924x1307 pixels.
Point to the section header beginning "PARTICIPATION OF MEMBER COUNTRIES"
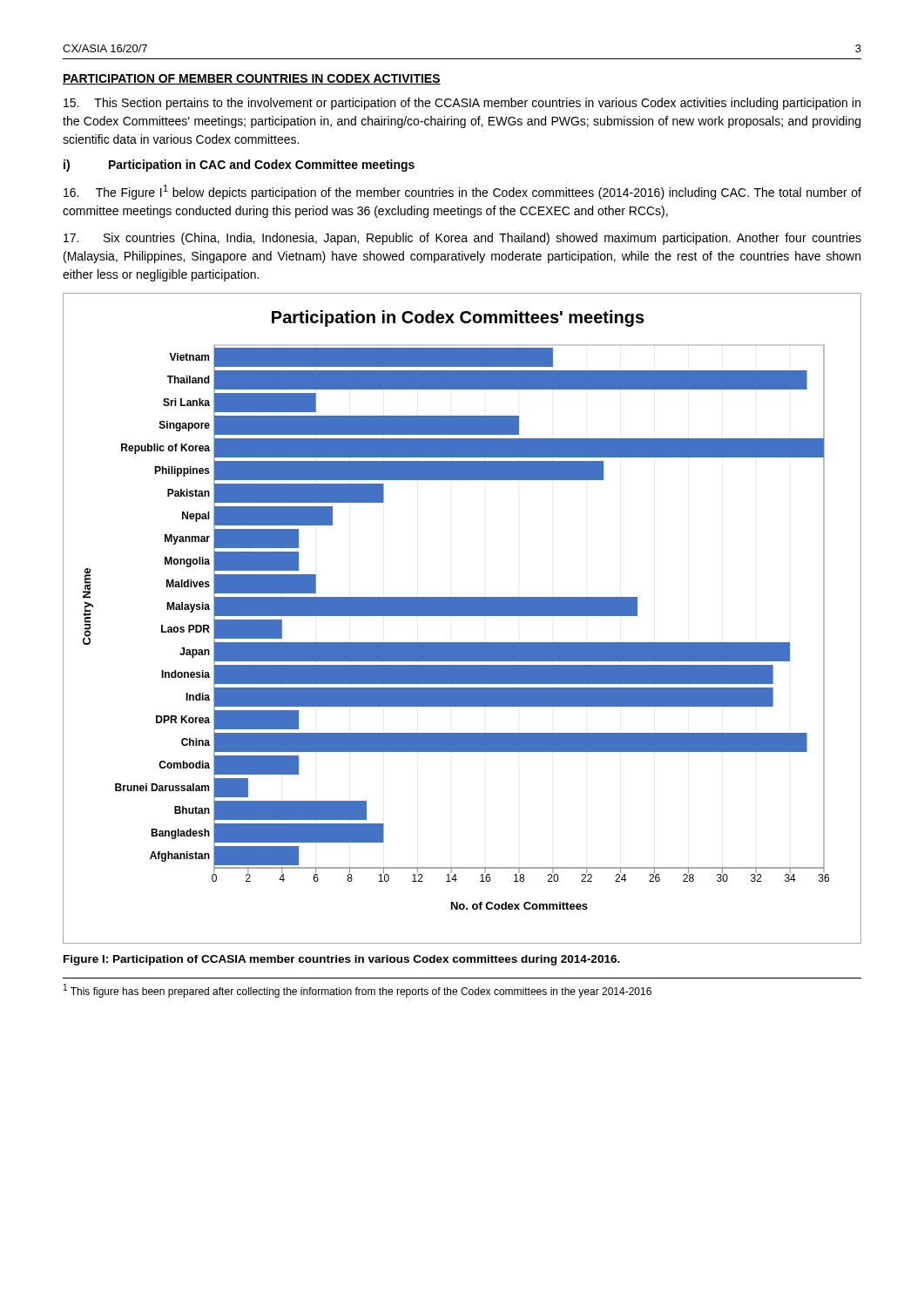(251, 78)
